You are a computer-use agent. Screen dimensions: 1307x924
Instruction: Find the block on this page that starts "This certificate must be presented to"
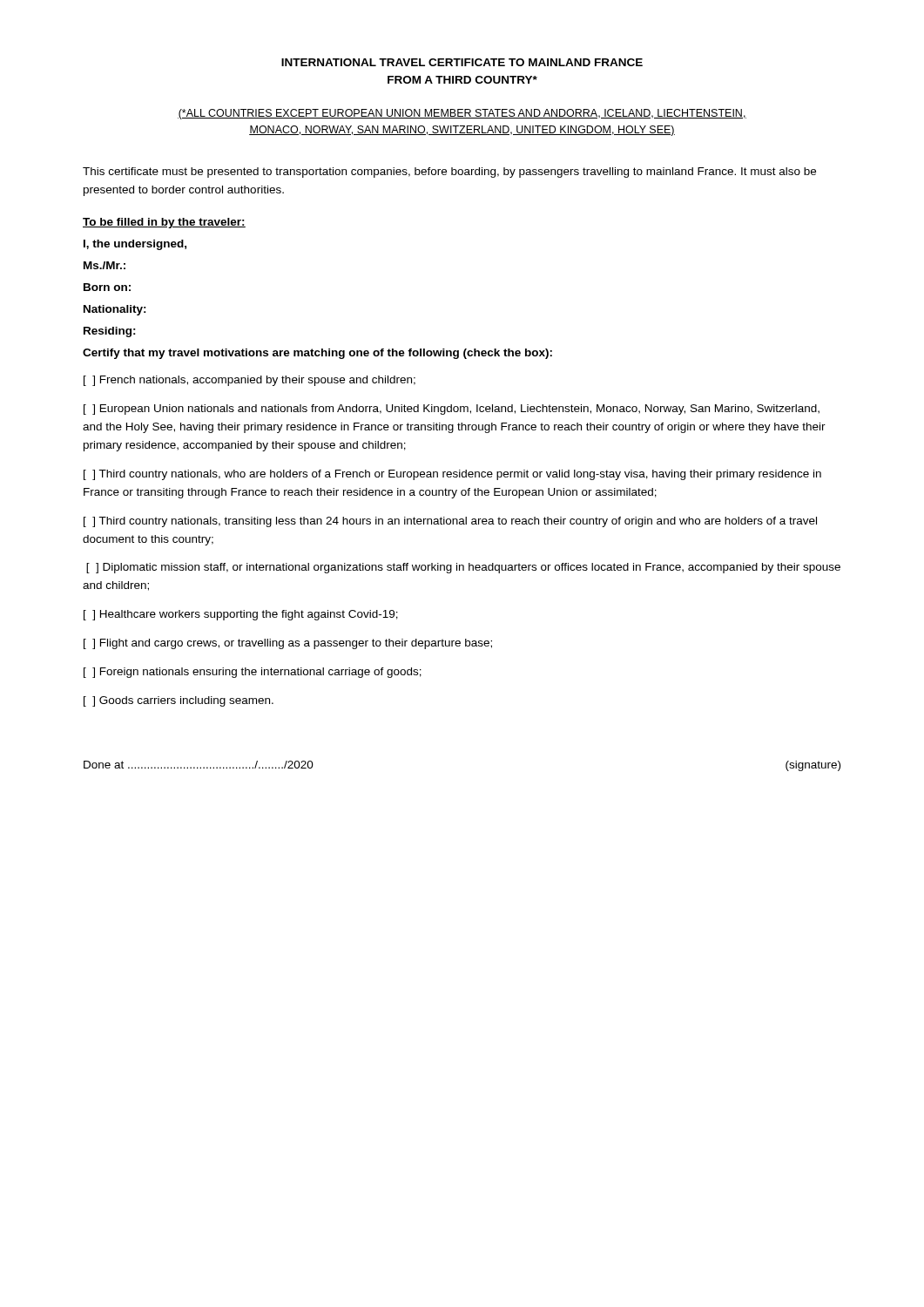450,181
